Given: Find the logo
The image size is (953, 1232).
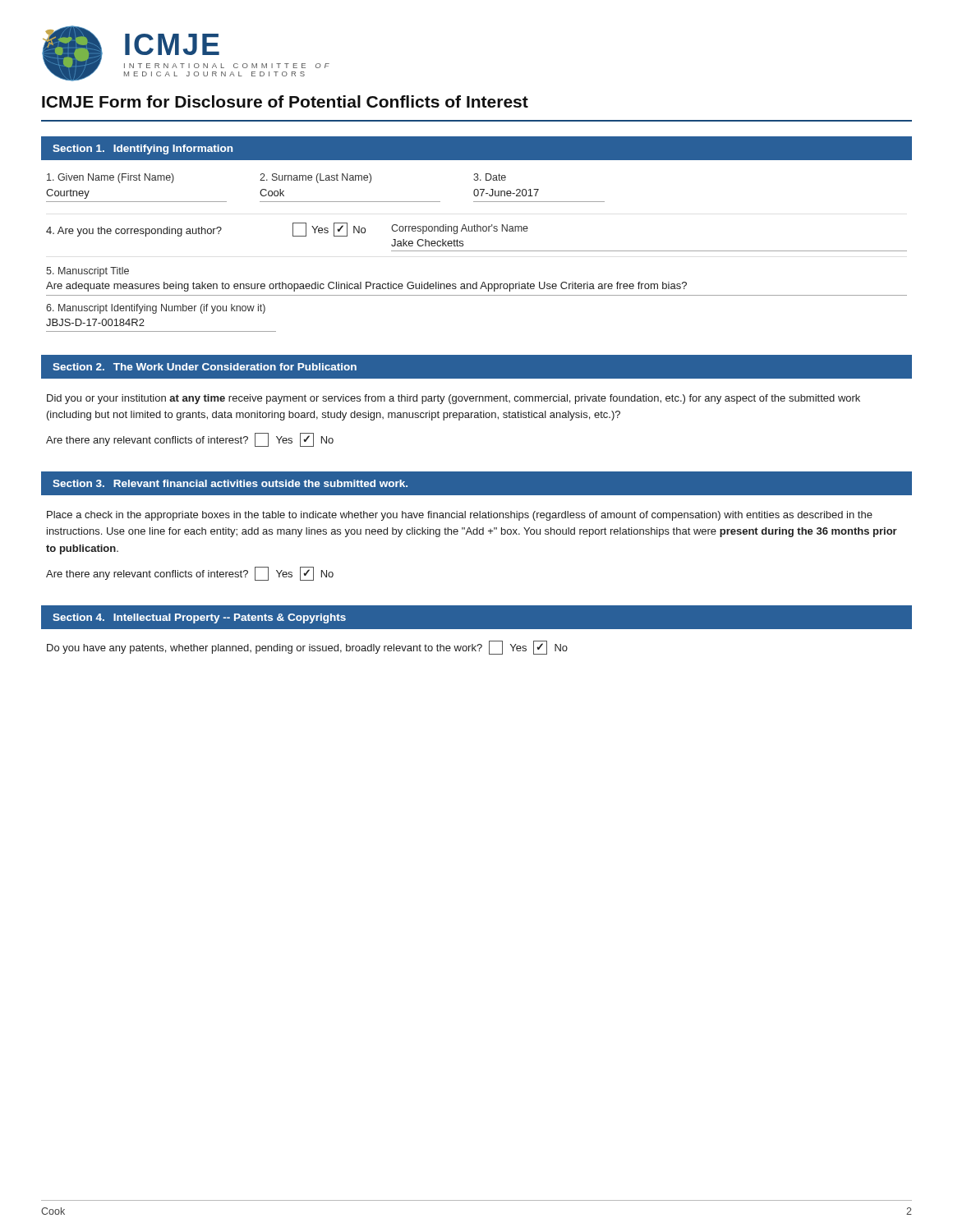Looking at the screenshot, I should [x=476, y=53].
